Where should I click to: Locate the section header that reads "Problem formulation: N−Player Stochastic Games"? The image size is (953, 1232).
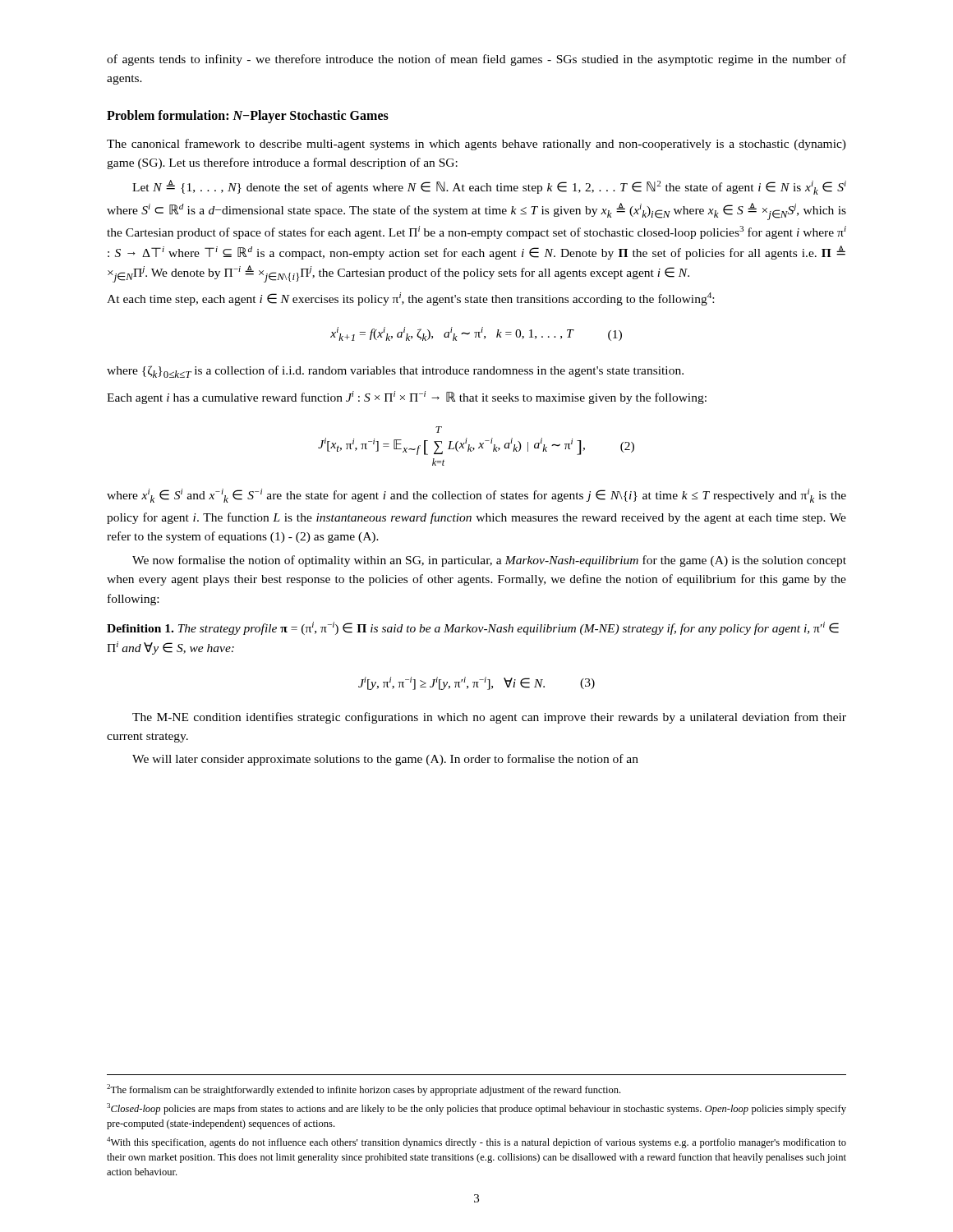pos(248,115)
